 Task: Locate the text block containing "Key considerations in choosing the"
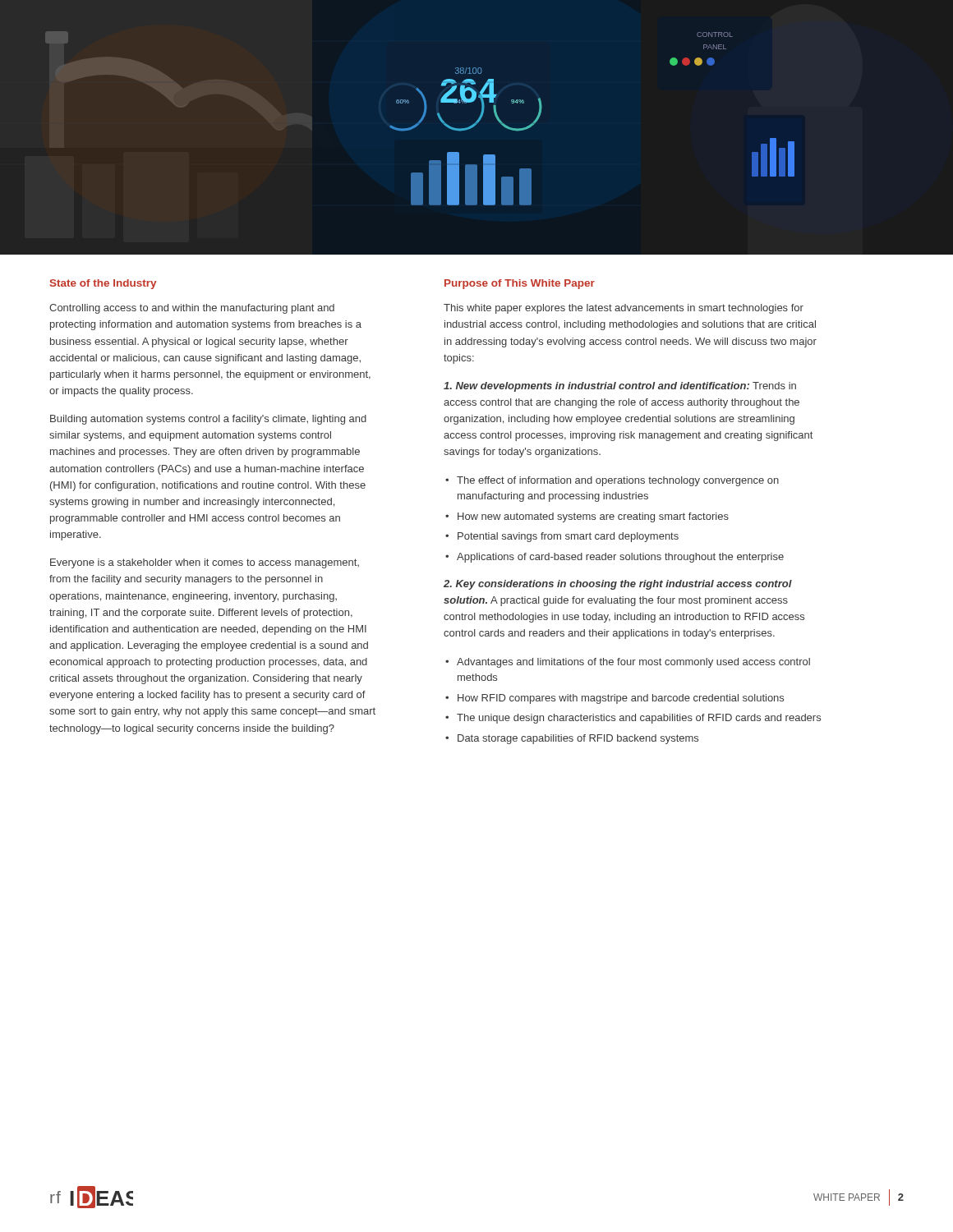click(624, 608)
